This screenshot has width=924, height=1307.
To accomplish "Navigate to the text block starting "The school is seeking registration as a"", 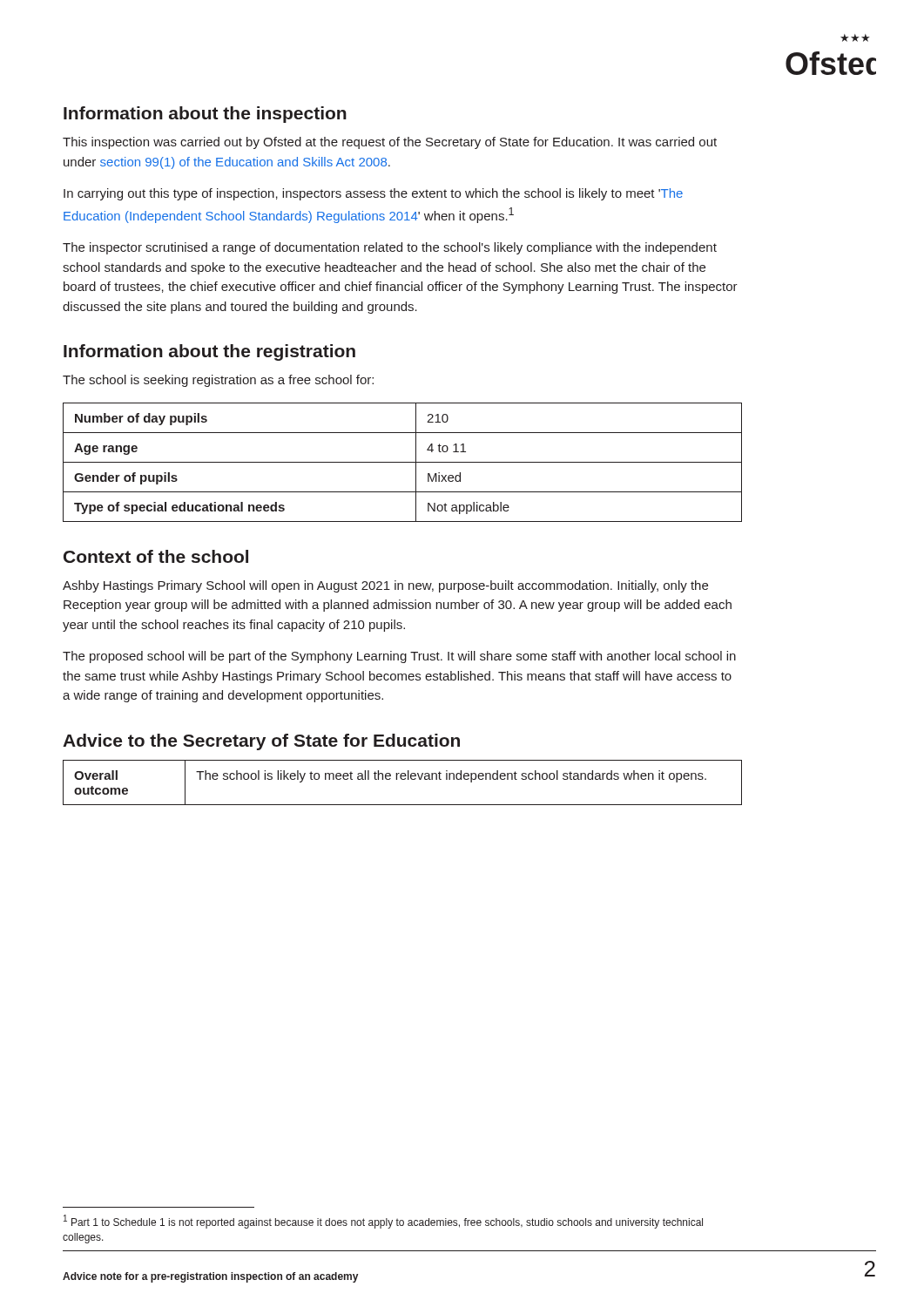I will point(218,381).
